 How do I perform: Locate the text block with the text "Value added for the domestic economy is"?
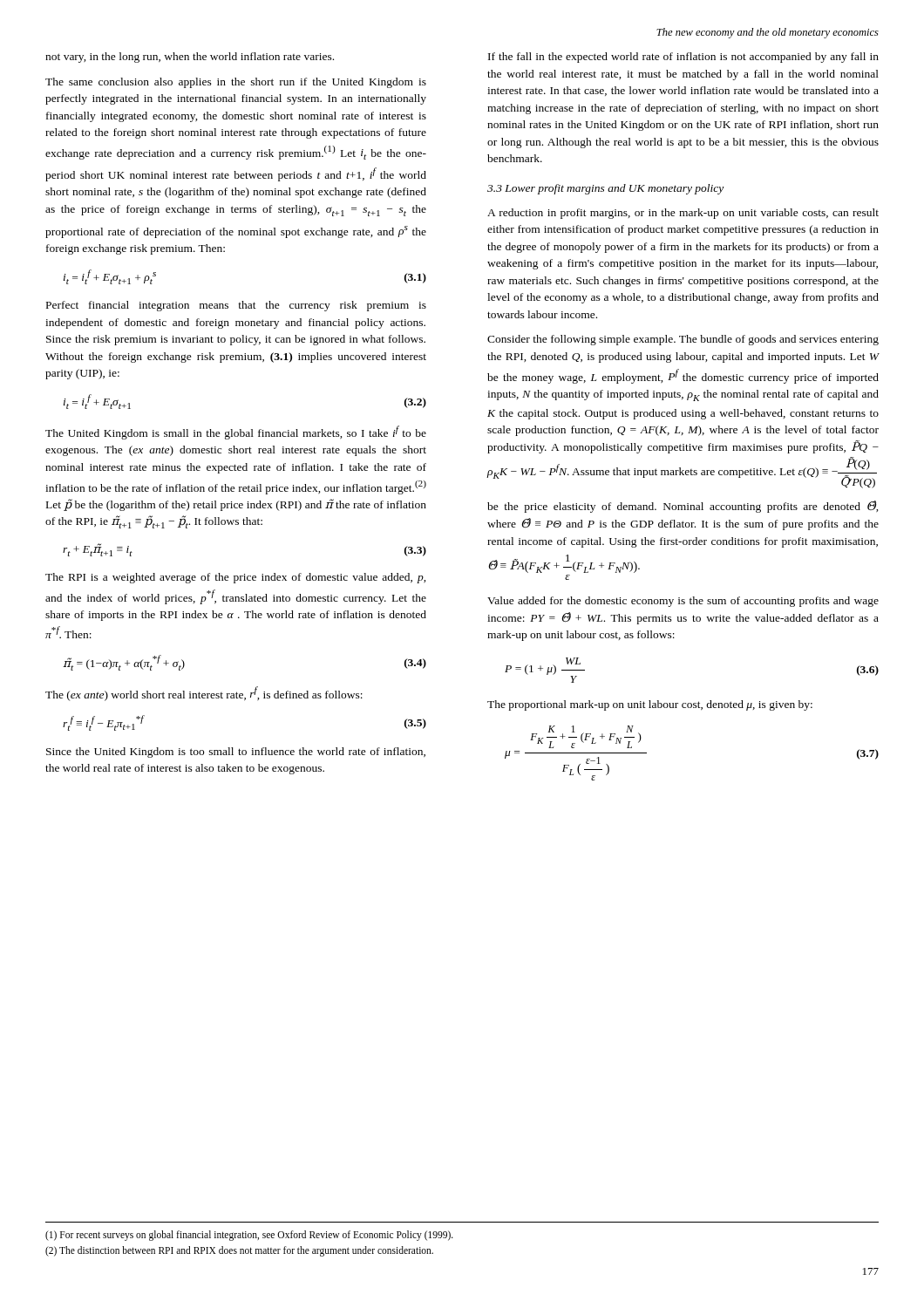click(683, 618)
